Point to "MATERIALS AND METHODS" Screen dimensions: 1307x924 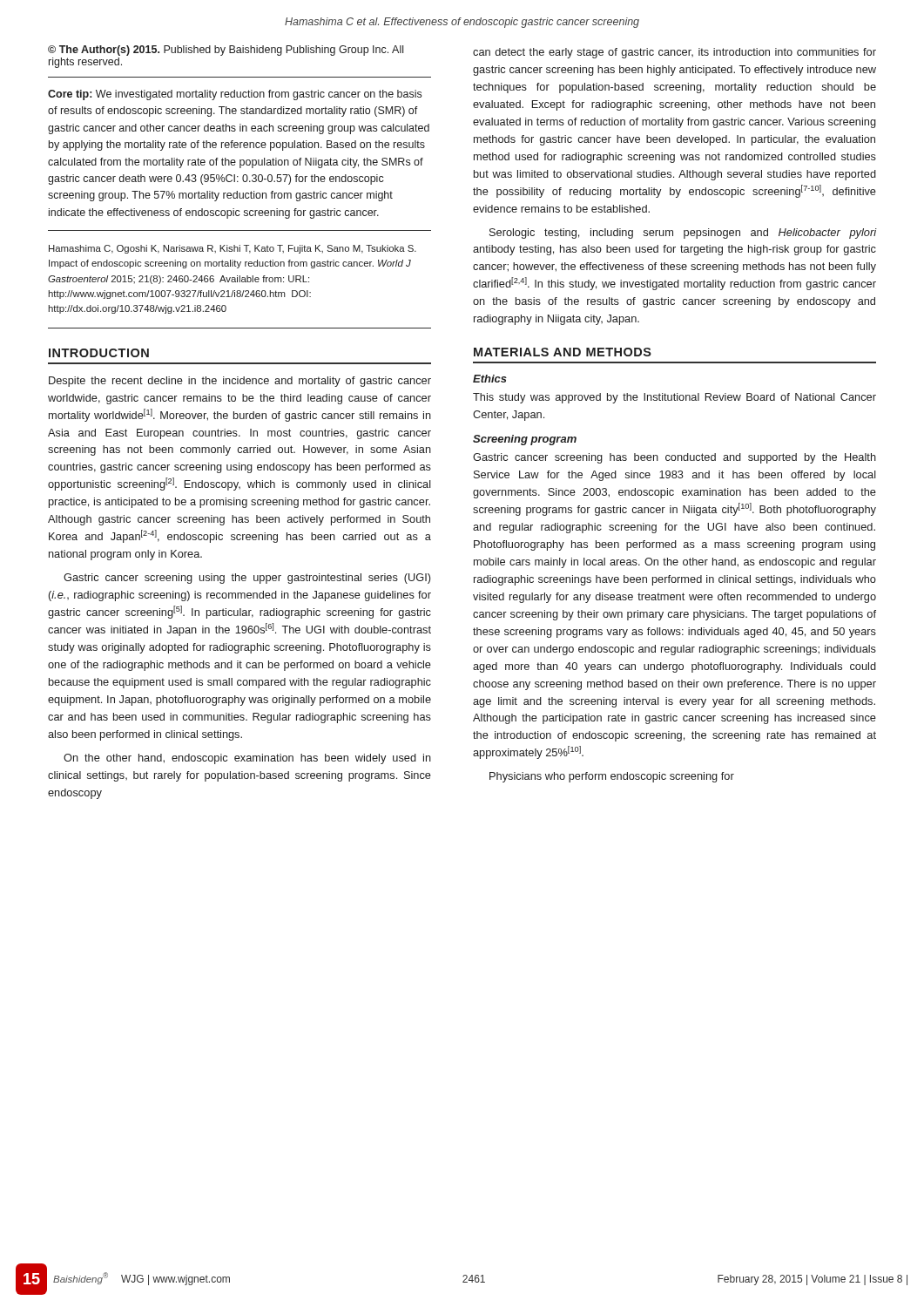[x=562, y=352]
